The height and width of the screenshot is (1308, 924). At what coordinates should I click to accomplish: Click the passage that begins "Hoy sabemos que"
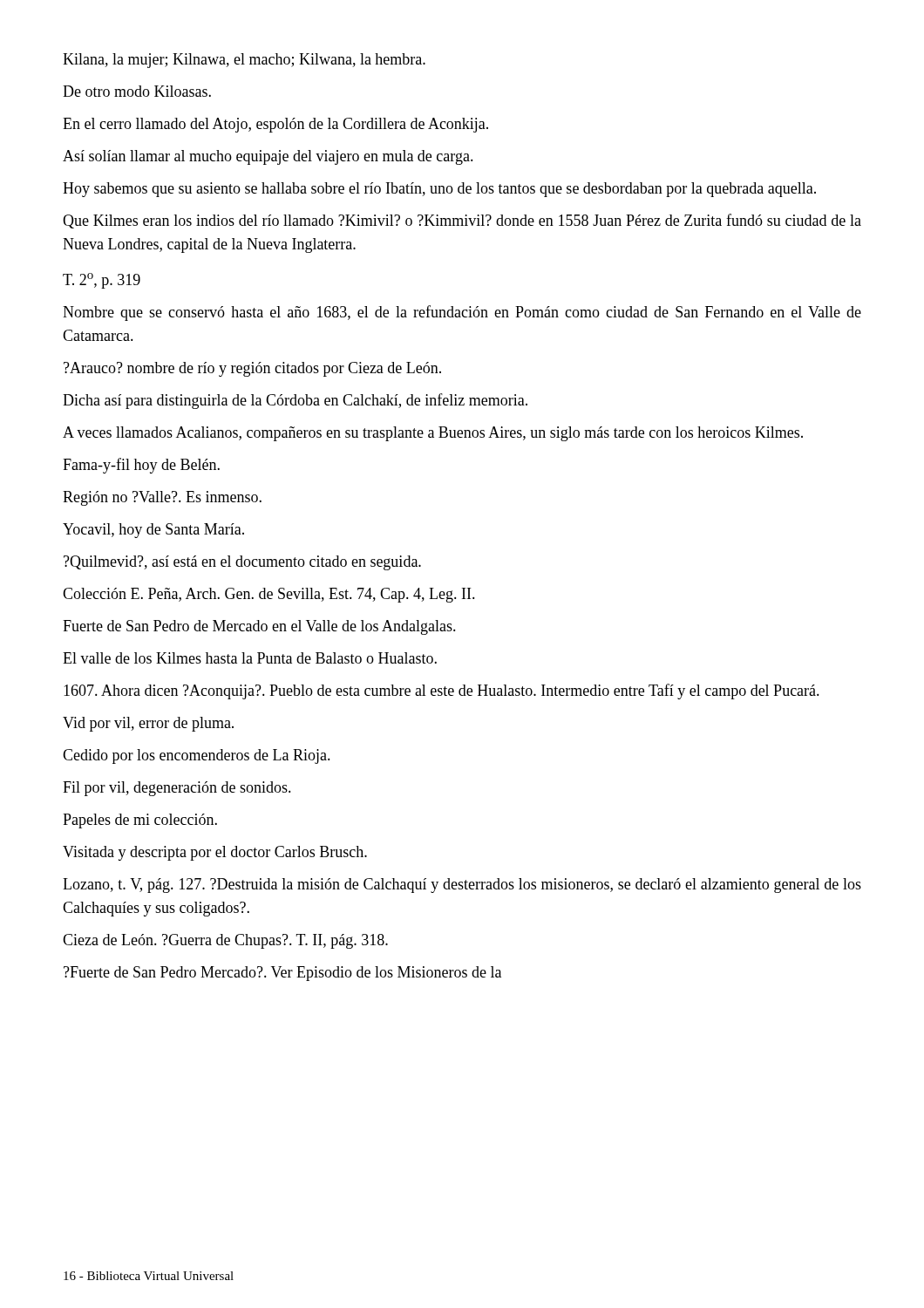440,188
